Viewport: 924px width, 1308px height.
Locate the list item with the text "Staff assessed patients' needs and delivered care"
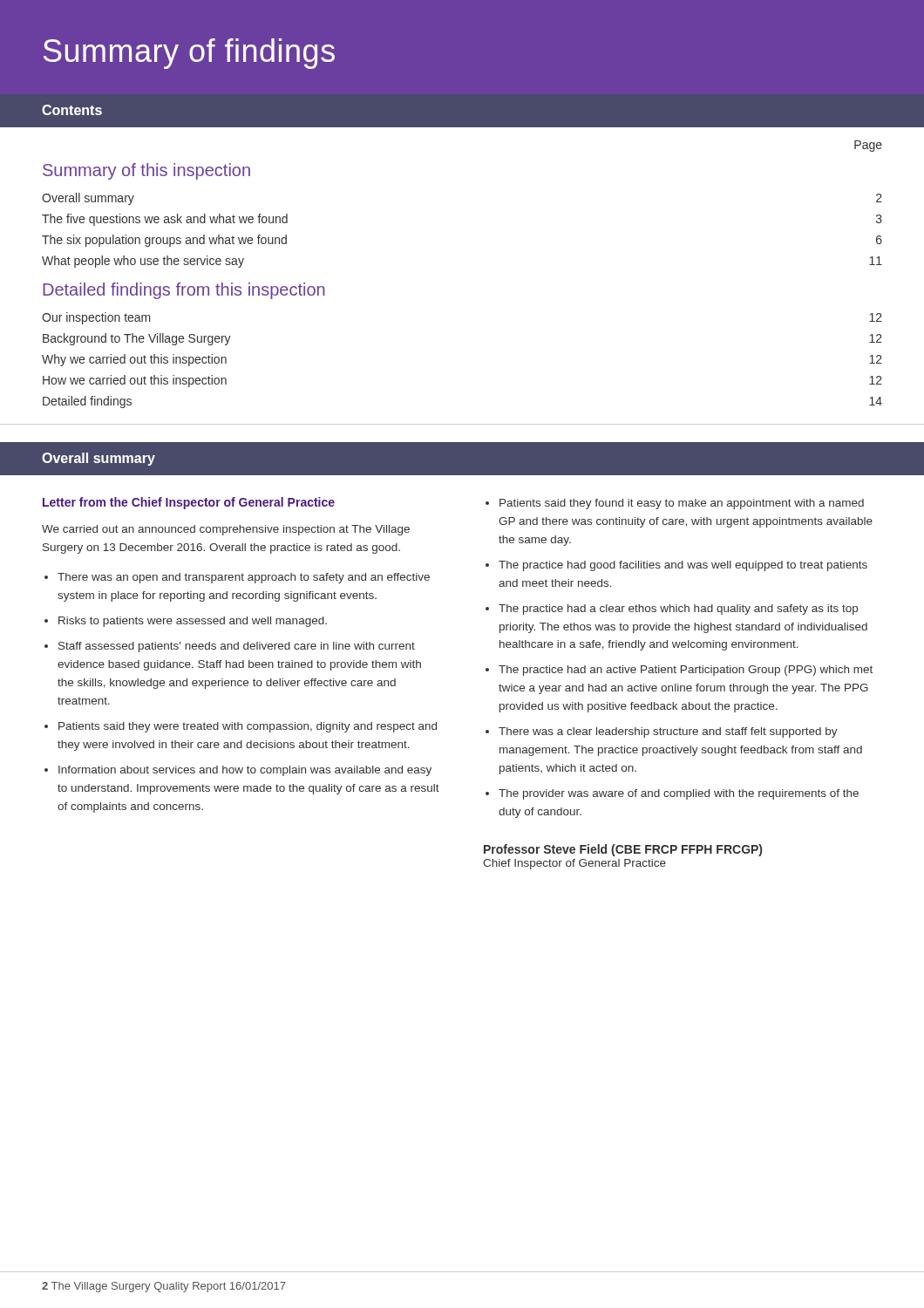click(x=240, y=673)
